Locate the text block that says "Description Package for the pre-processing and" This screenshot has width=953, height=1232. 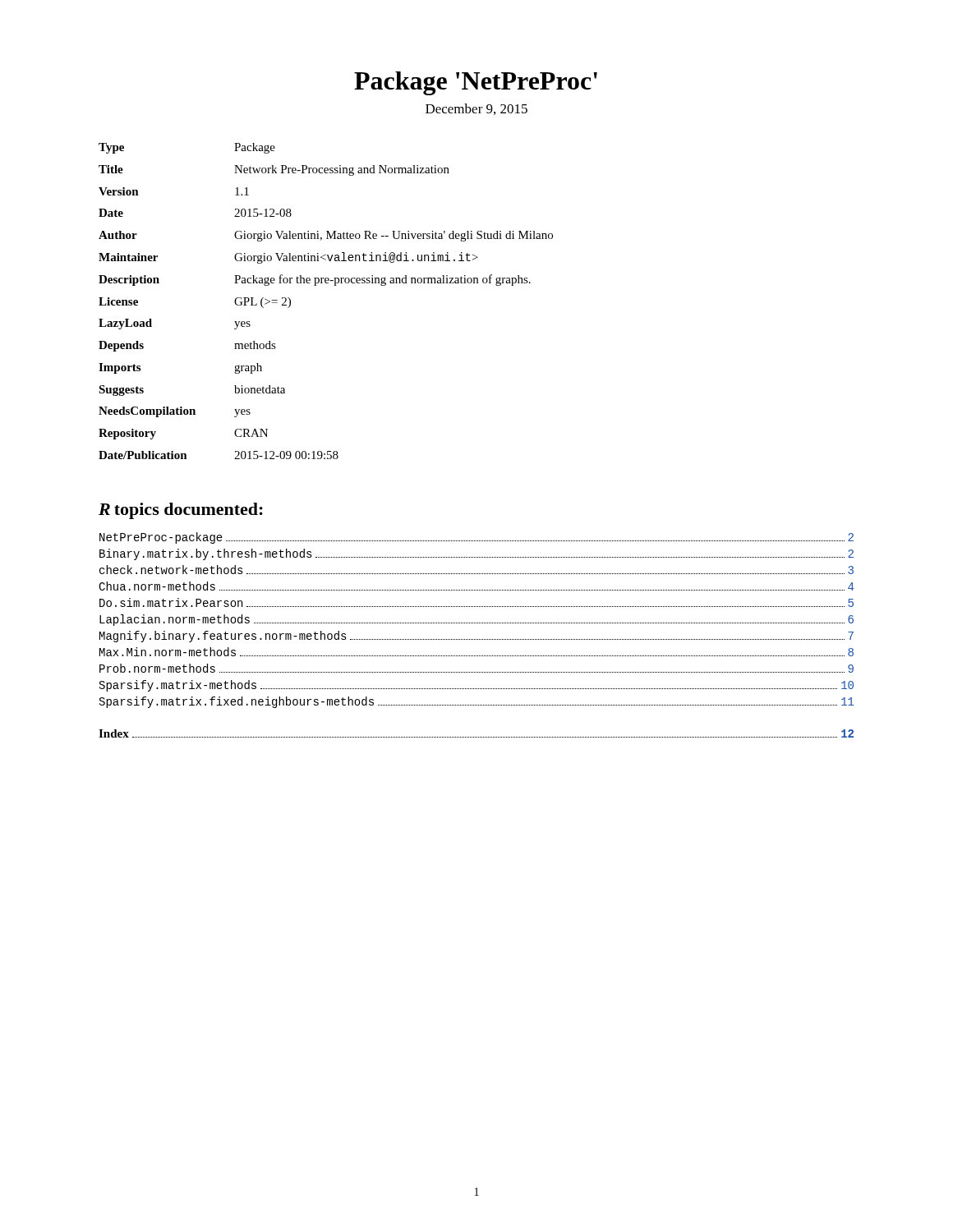315,279
